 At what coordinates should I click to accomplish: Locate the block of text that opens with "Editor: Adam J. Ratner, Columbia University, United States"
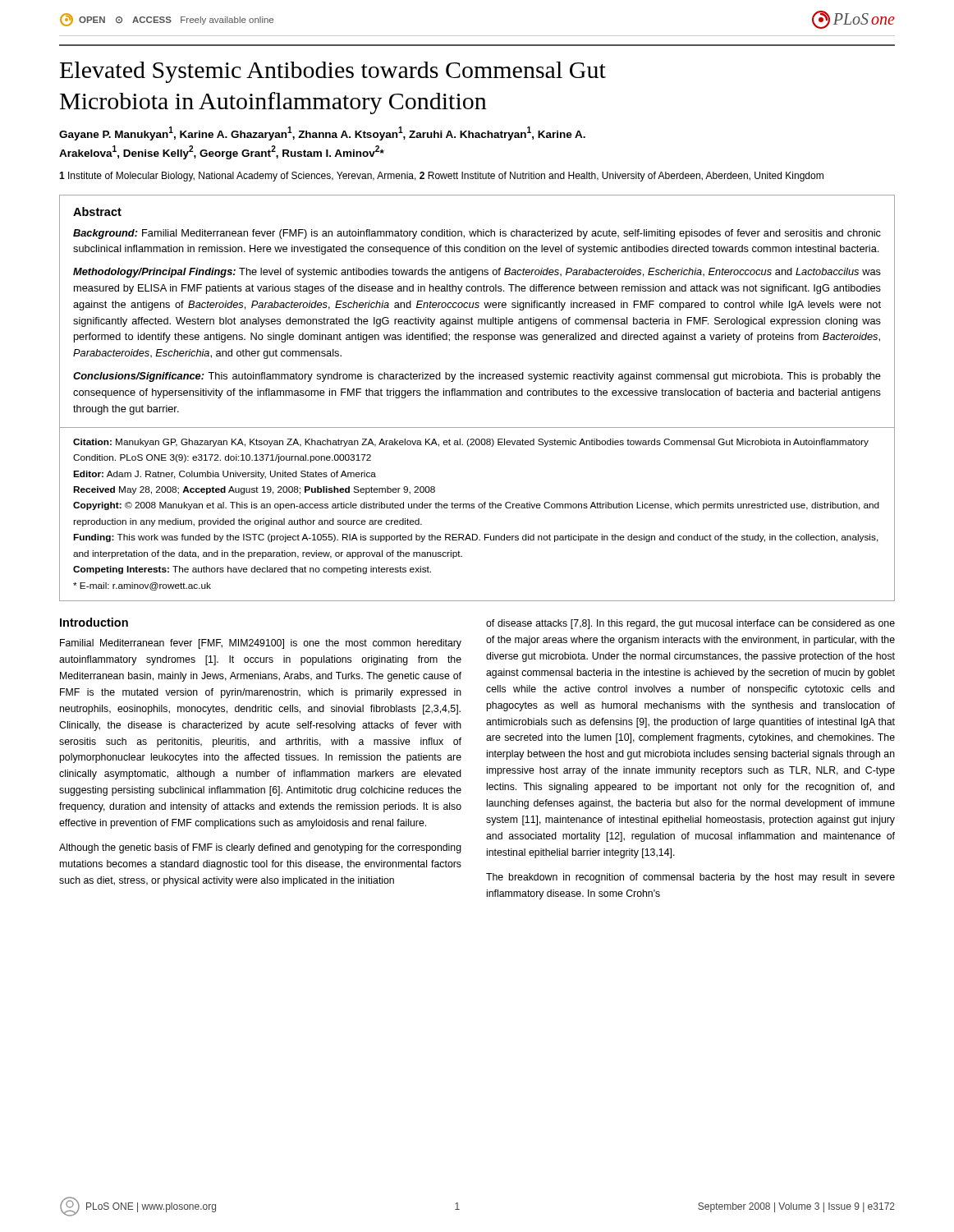point(225,474)
